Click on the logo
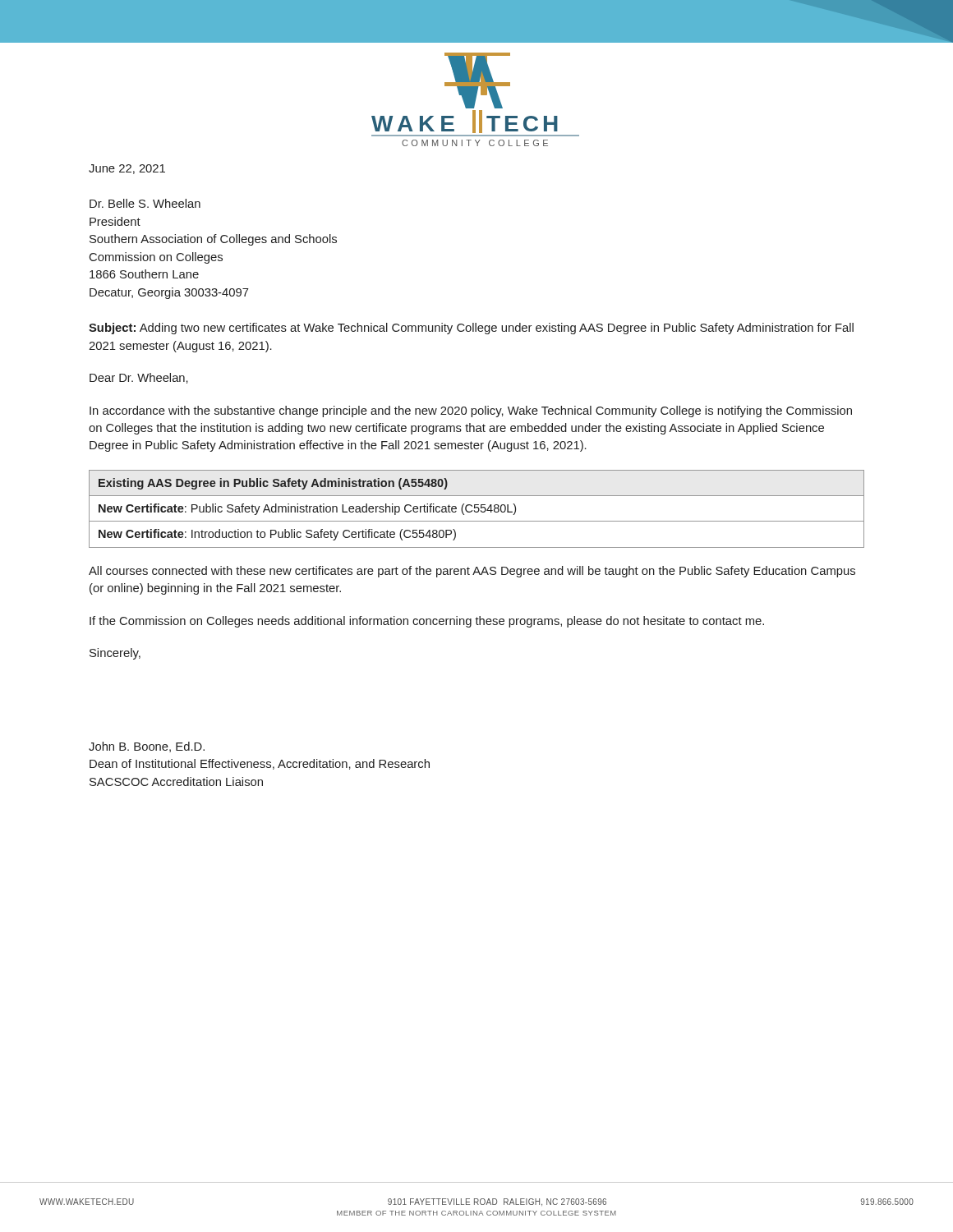The image size is (953, 1232). point(476,100)
